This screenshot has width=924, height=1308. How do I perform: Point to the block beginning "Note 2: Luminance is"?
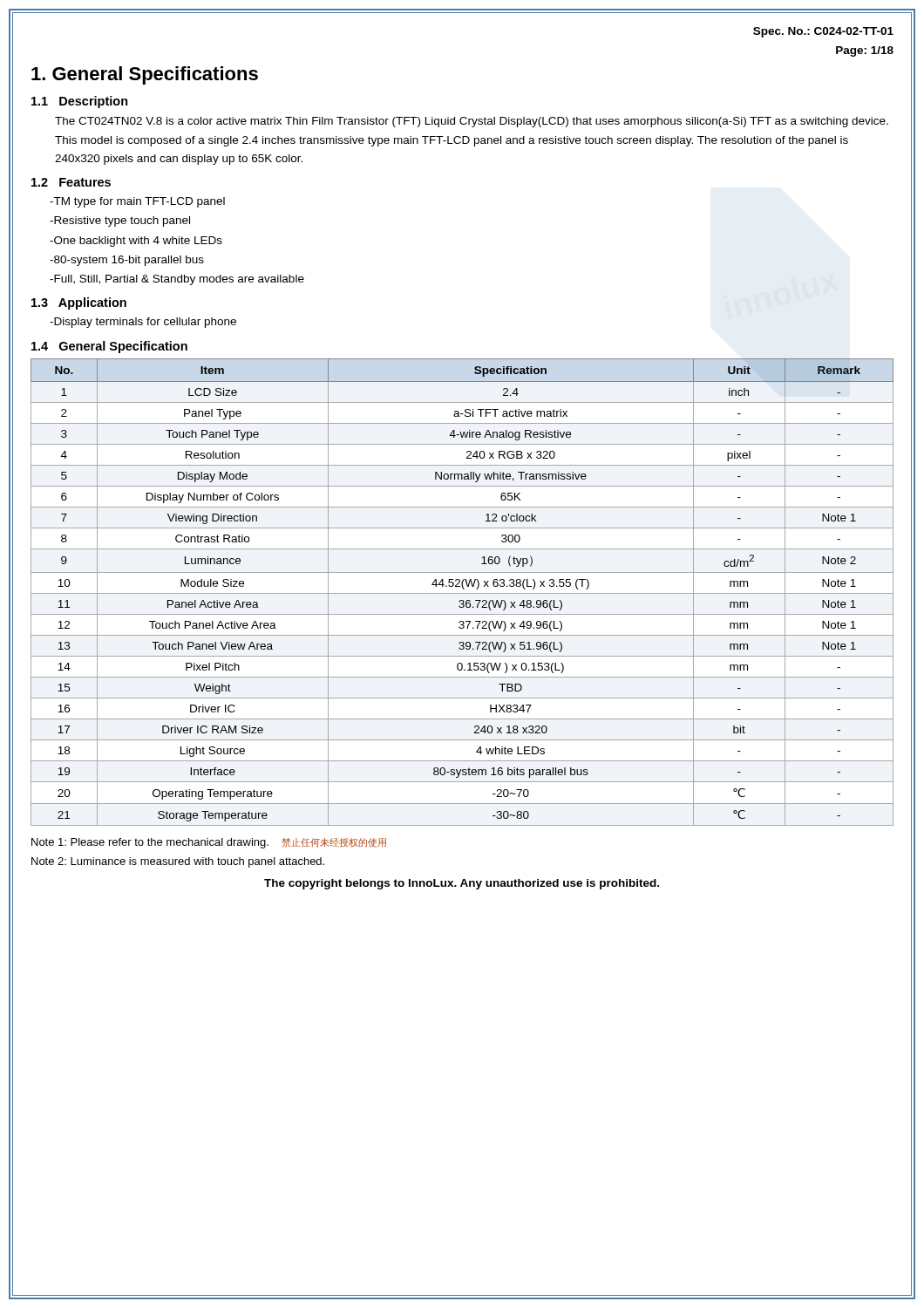pyautogui.click(x=178, y=861)
